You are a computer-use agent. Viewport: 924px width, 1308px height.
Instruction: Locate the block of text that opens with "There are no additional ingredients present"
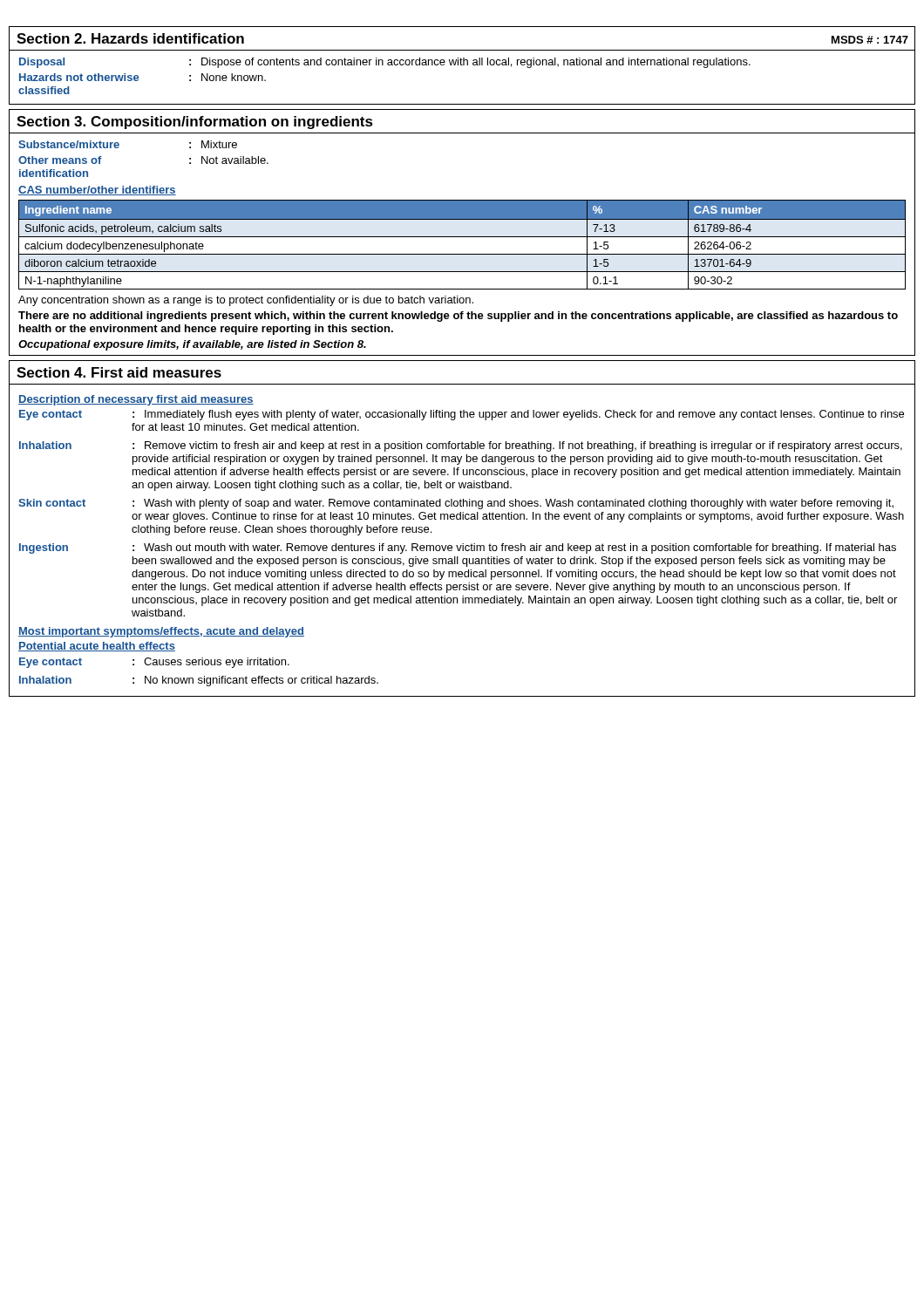(458, 322)
